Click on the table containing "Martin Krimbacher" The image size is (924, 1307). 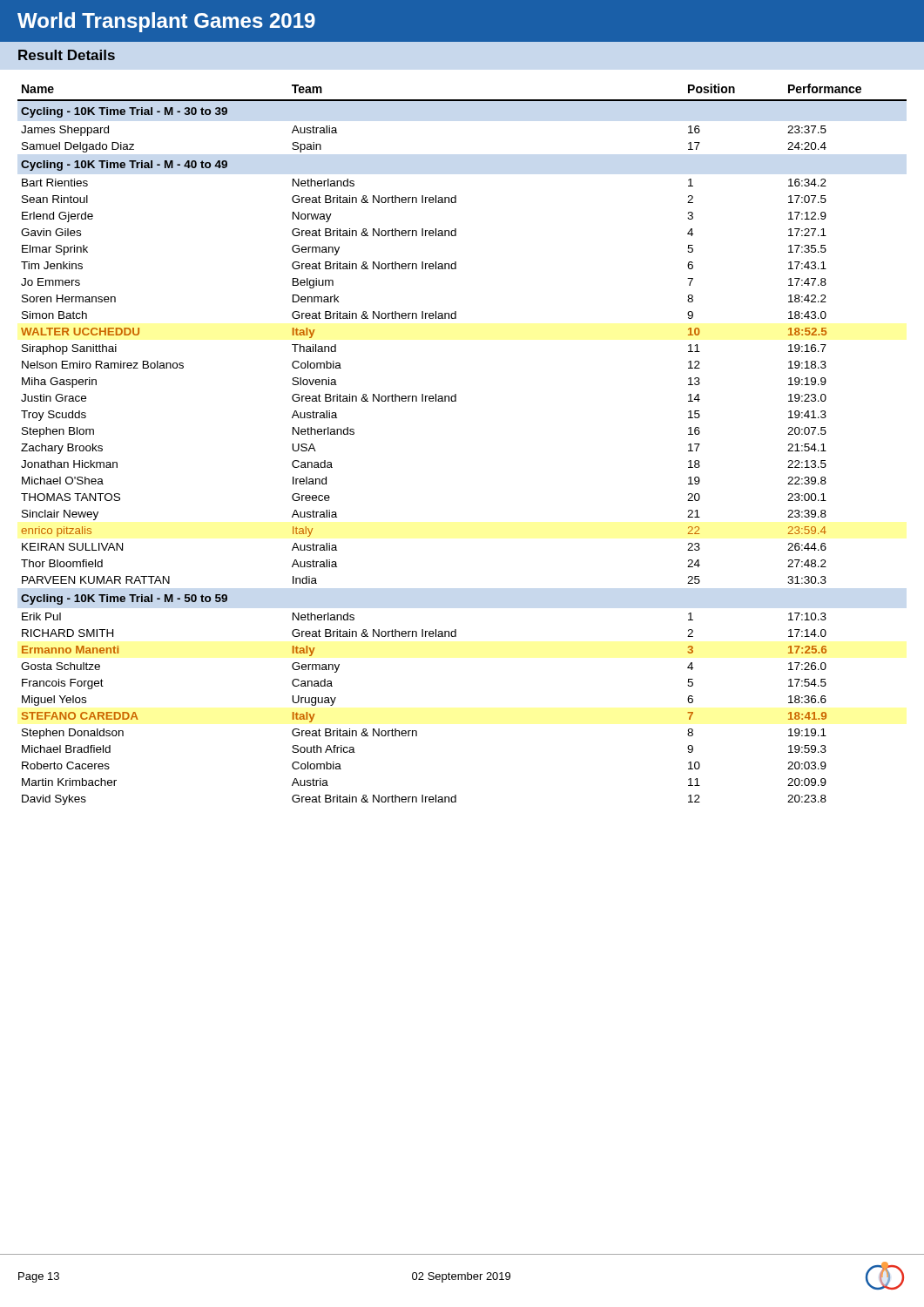(462, 443)
